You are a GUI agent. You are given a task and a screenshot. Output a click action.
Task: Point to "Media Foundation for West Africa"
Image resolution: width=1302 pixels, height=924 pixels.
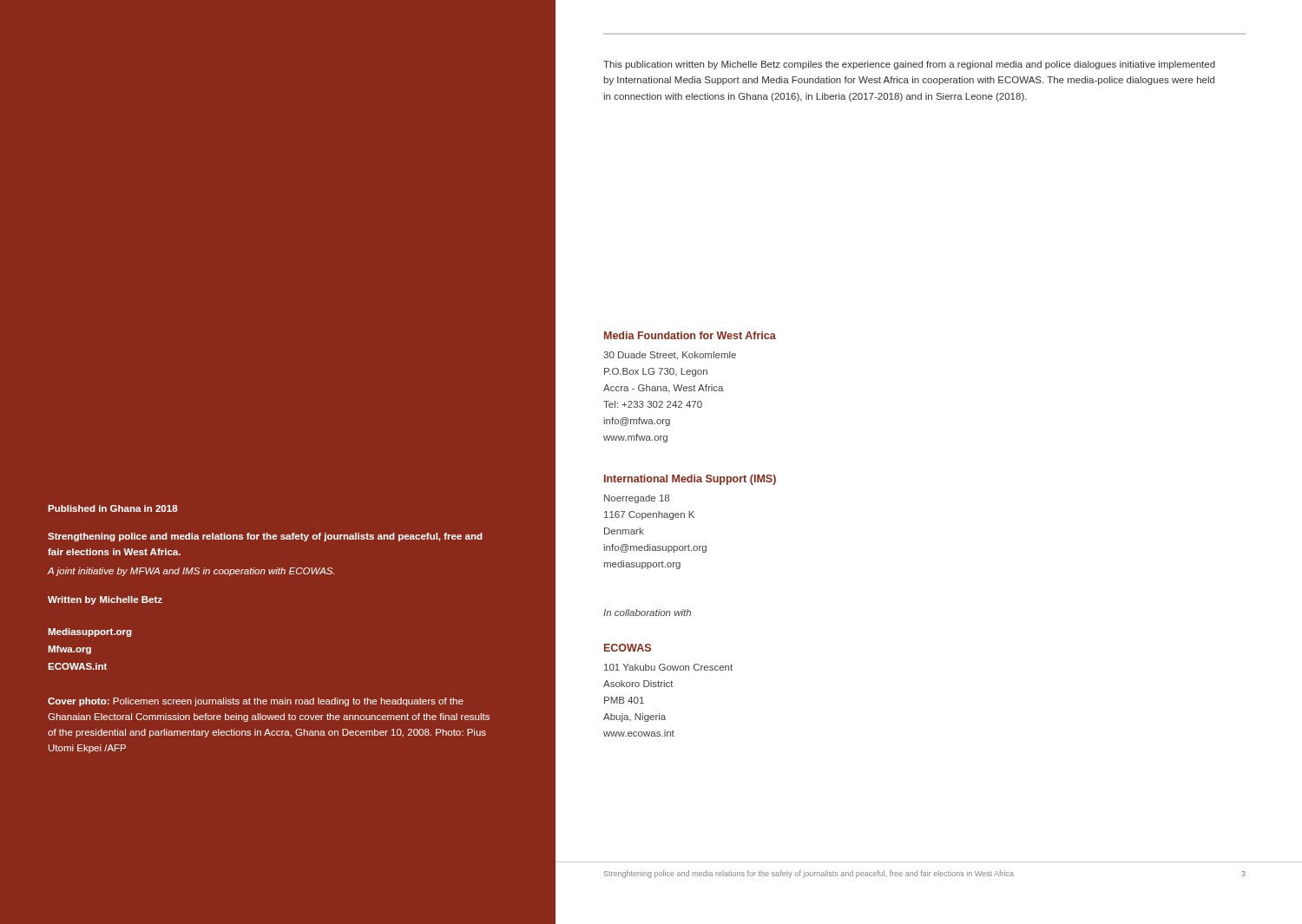689,336
